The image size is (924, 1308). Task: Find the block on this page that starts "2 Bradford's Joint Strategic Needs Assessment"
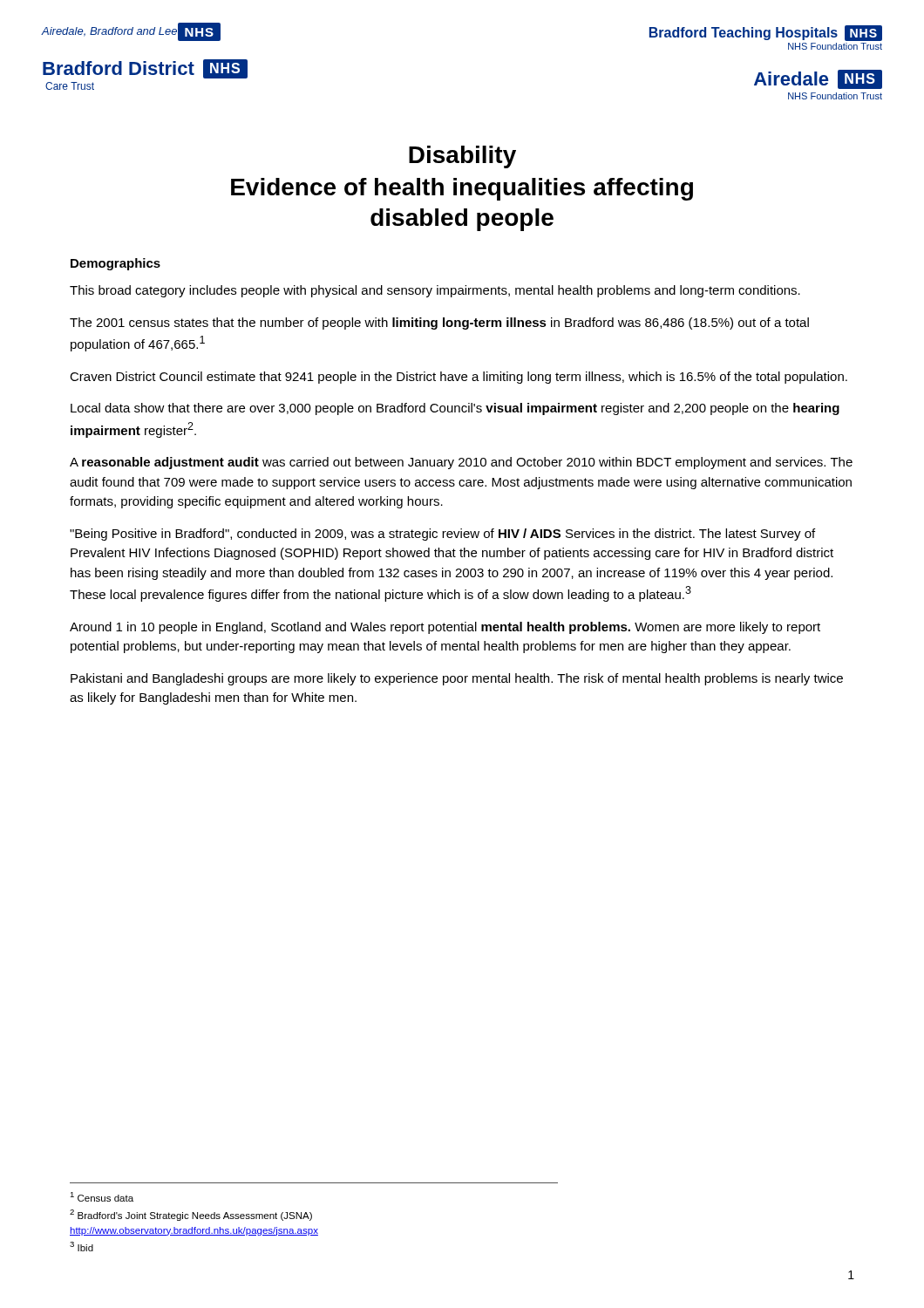(194, 1221)
